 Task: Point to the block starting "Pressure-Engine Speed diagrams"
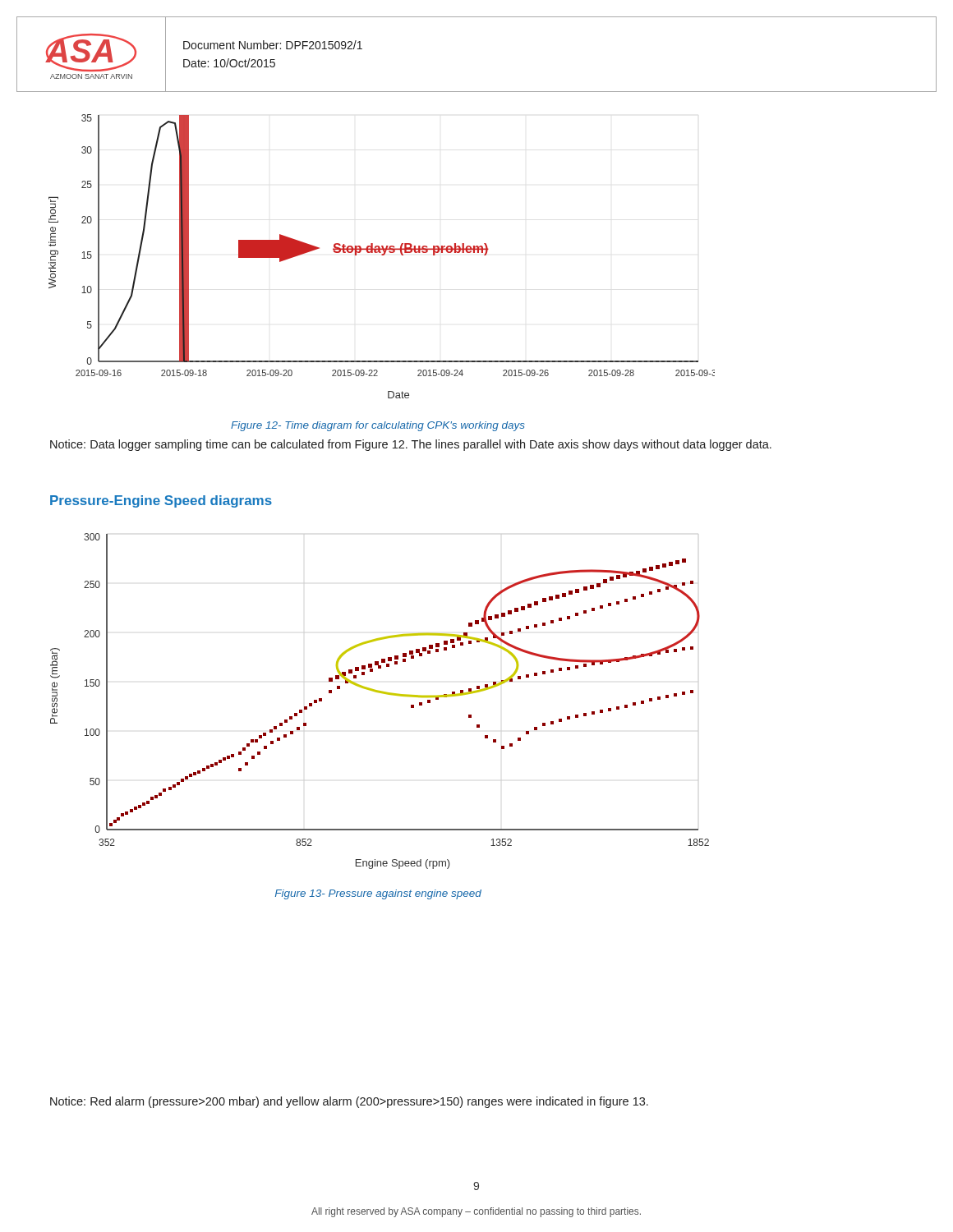tap(161, 501)
